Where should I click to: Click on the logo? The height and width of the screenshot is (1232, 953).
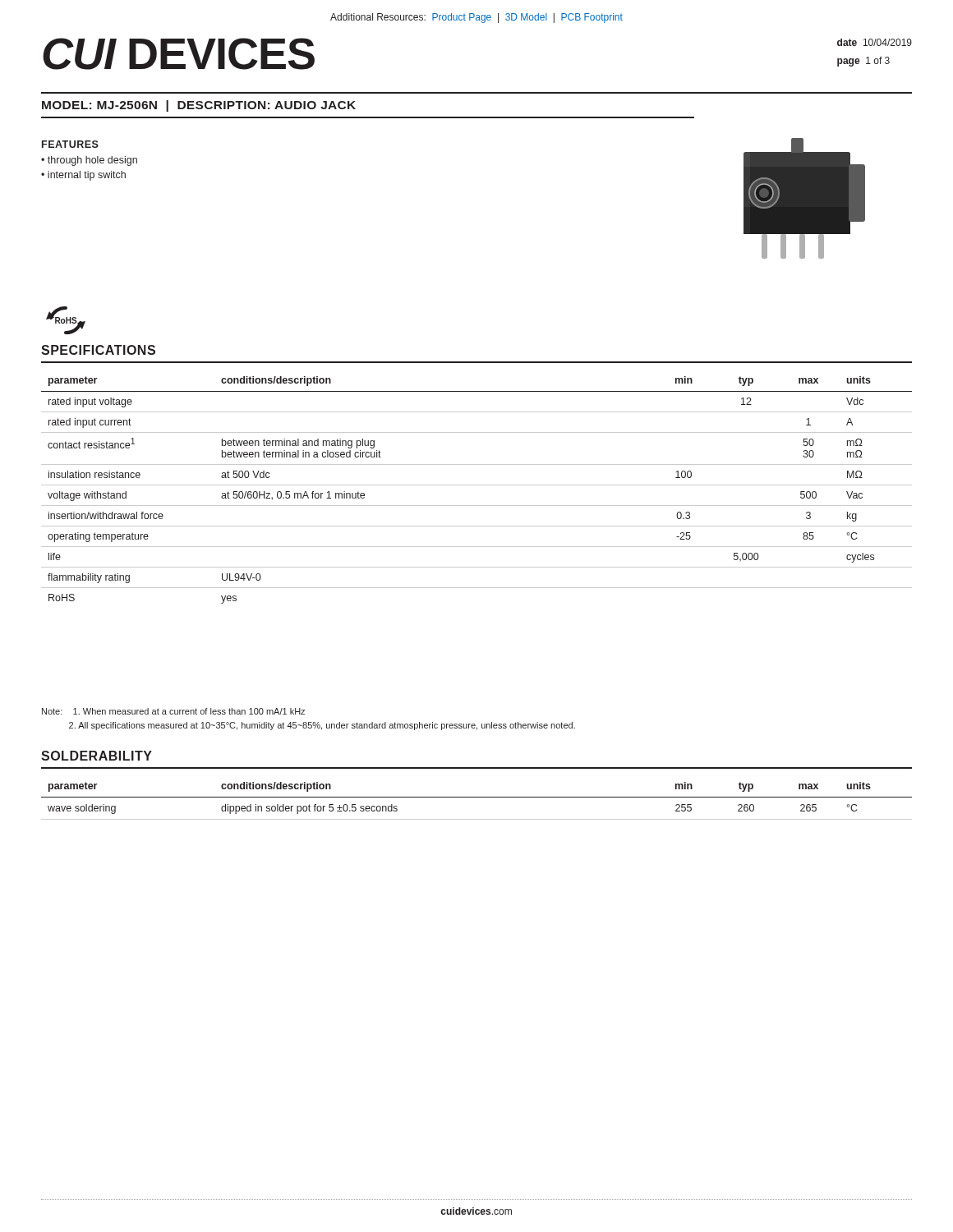click(66, 321)
